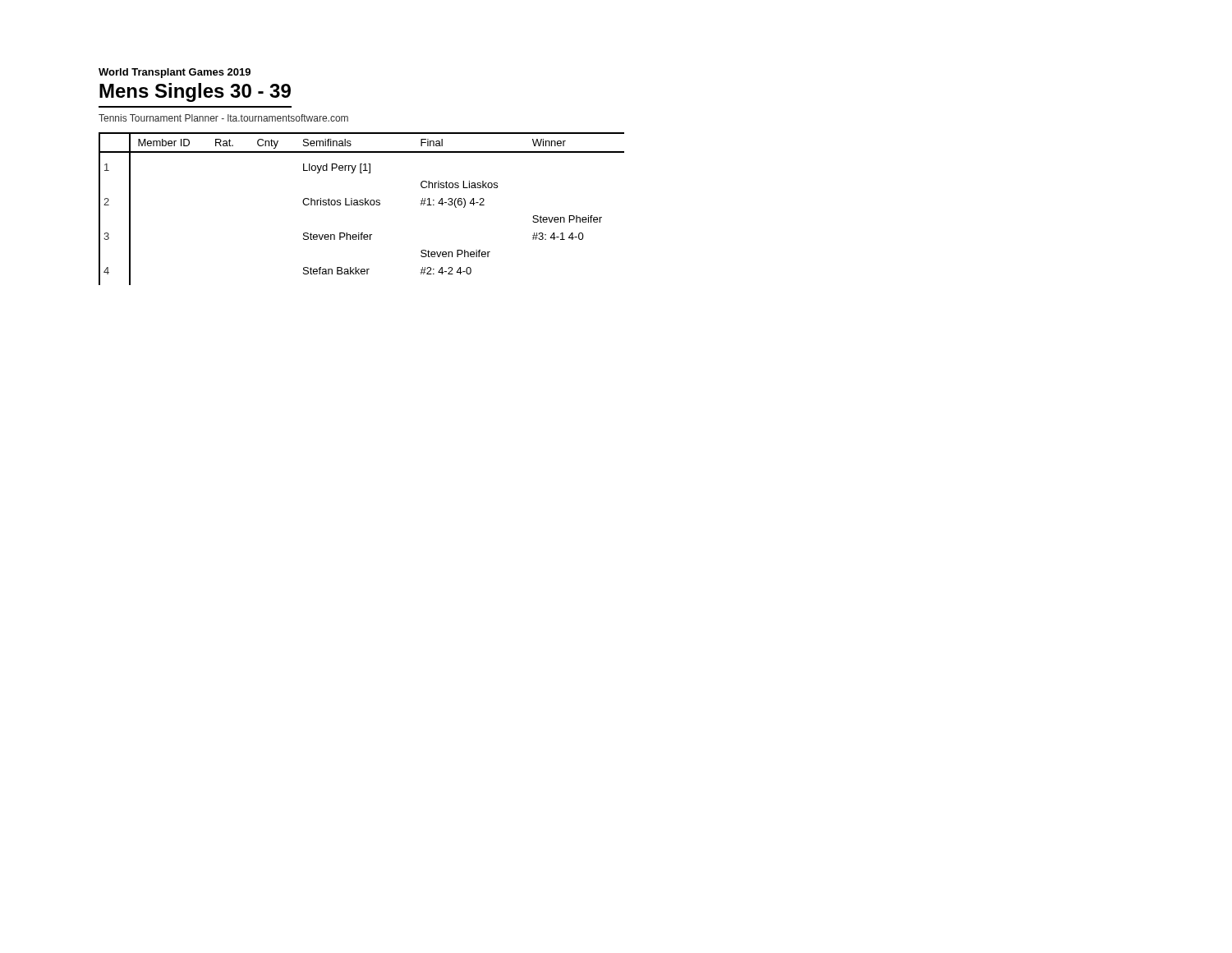
Task: Navigate to the text starting "Mens Singles 30 - 39"
Action: pyautogui.click(x=195, y=91)
